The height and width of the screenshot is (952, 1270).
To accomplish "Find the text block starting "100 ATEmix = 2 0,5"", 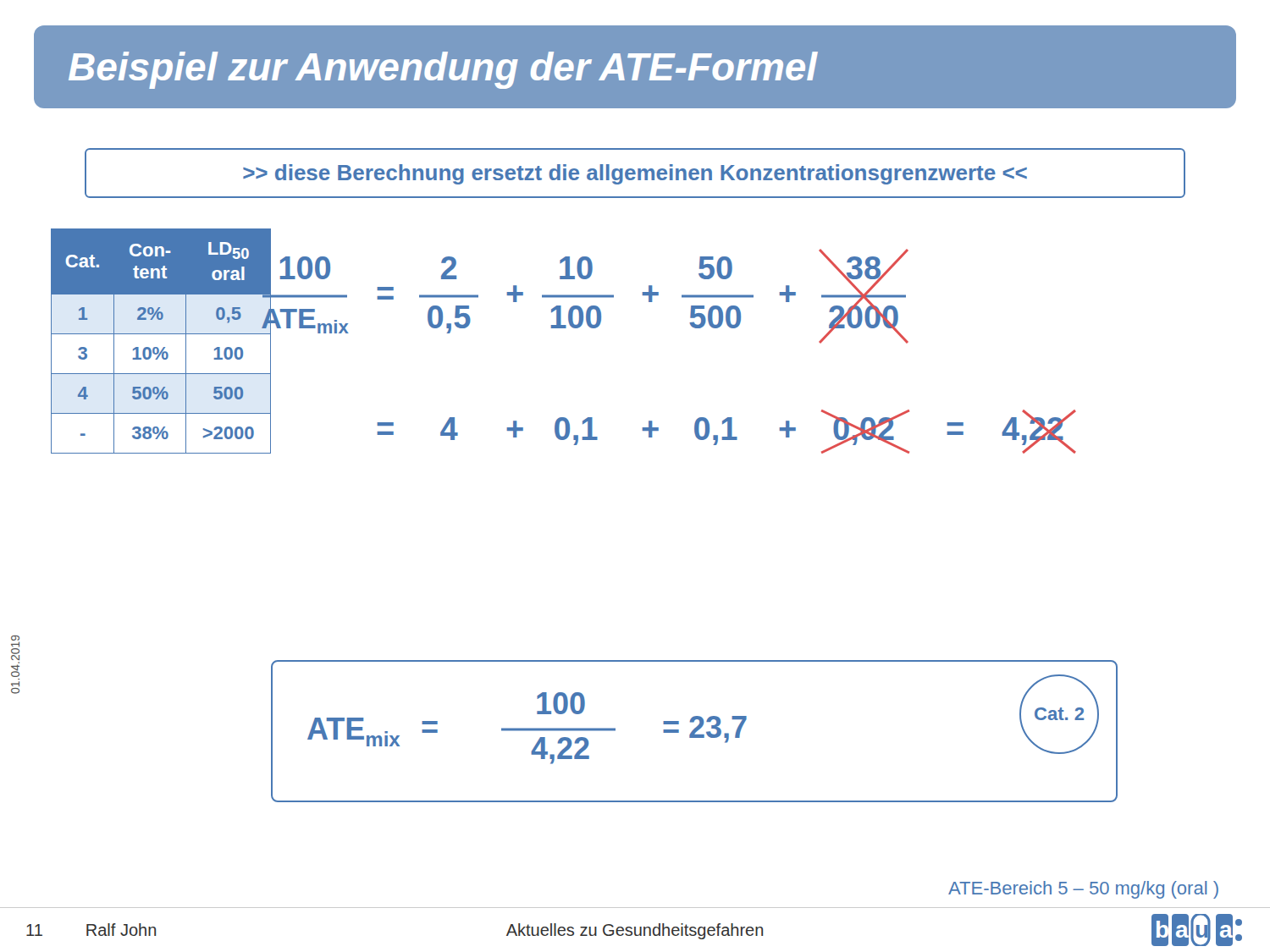I will point(737,448).
